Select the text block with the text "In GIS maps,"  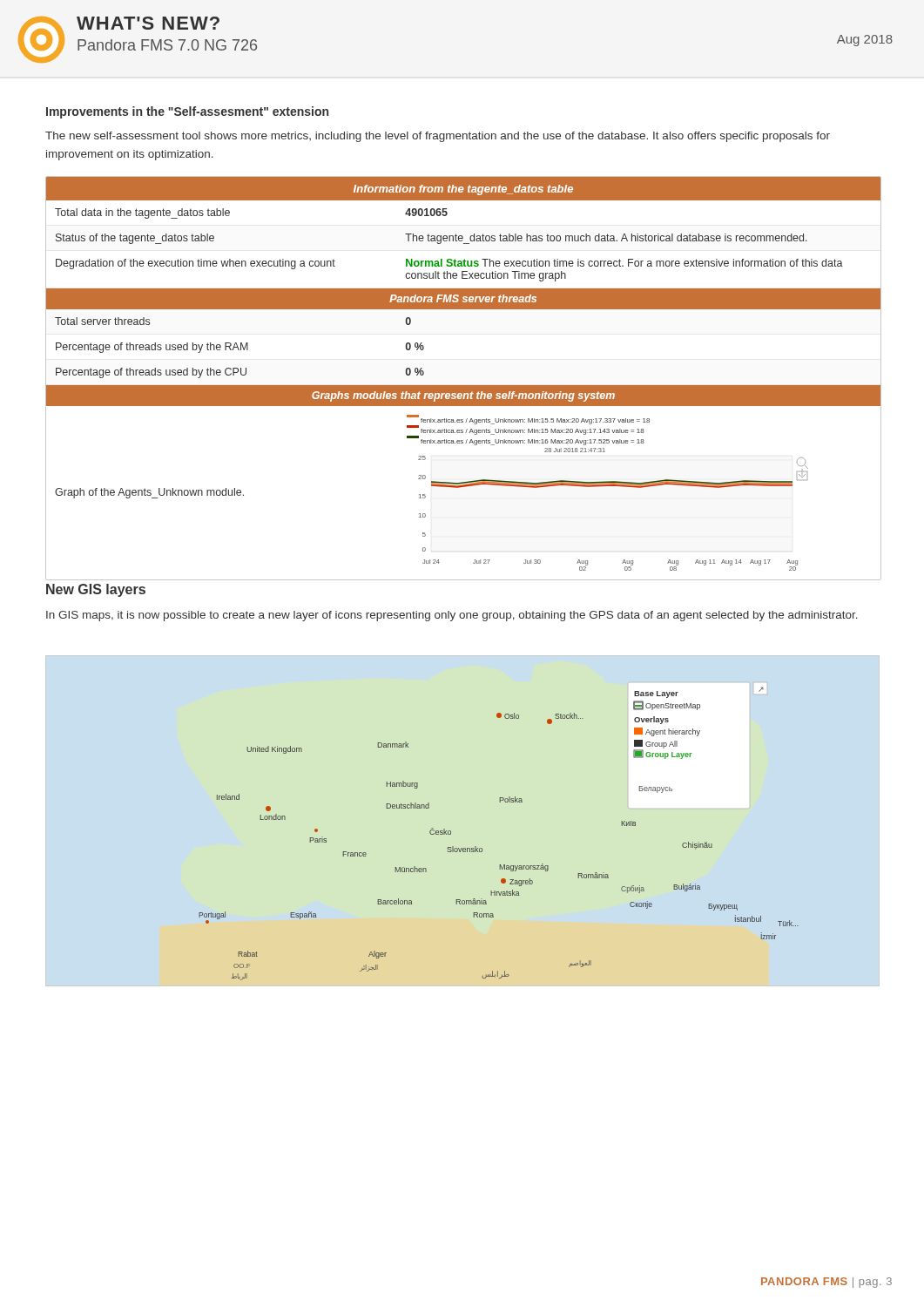[452, 615]
